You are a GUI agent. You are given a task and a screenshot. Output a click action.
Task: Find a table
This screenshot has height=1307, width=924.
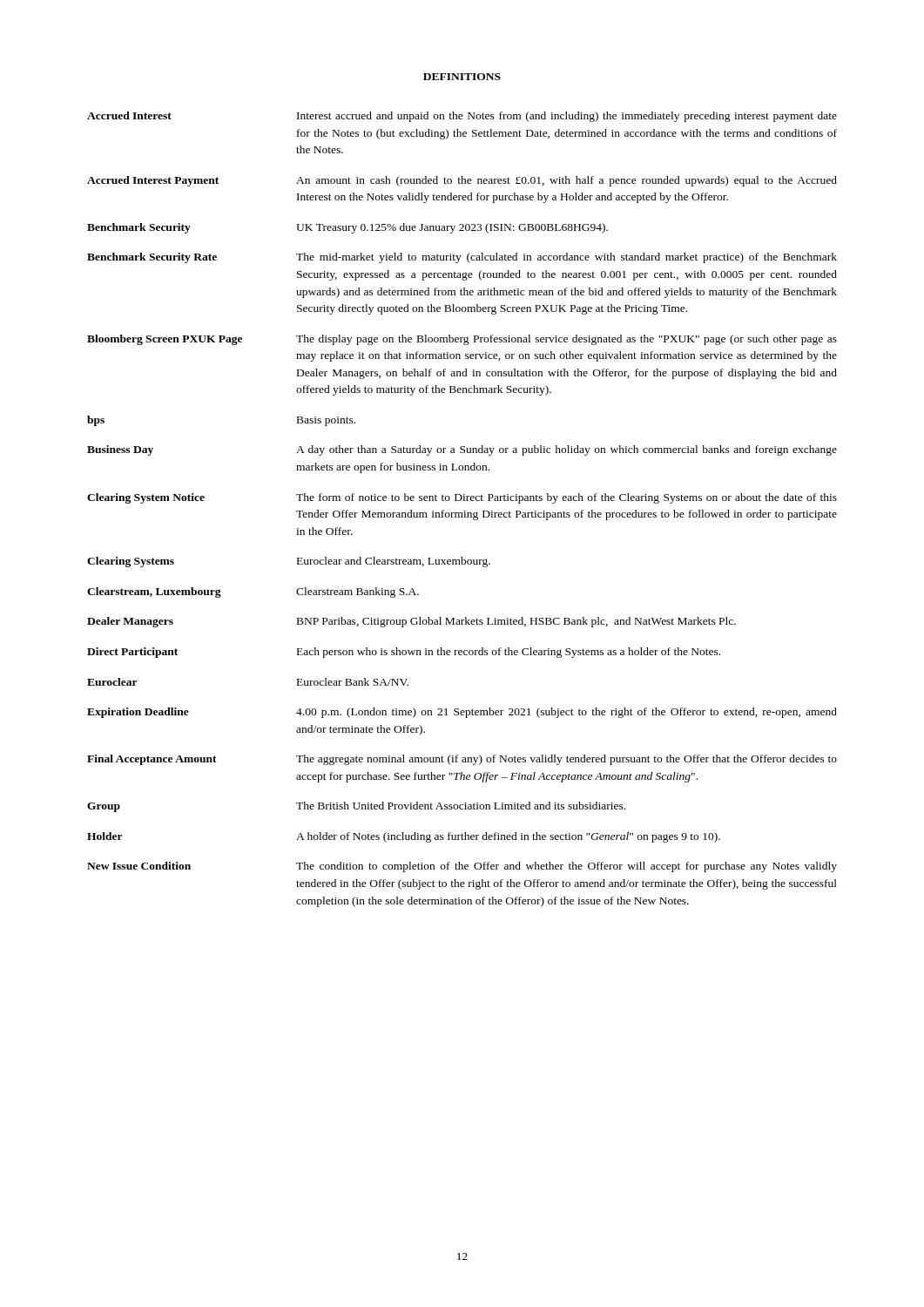(462, 510)
